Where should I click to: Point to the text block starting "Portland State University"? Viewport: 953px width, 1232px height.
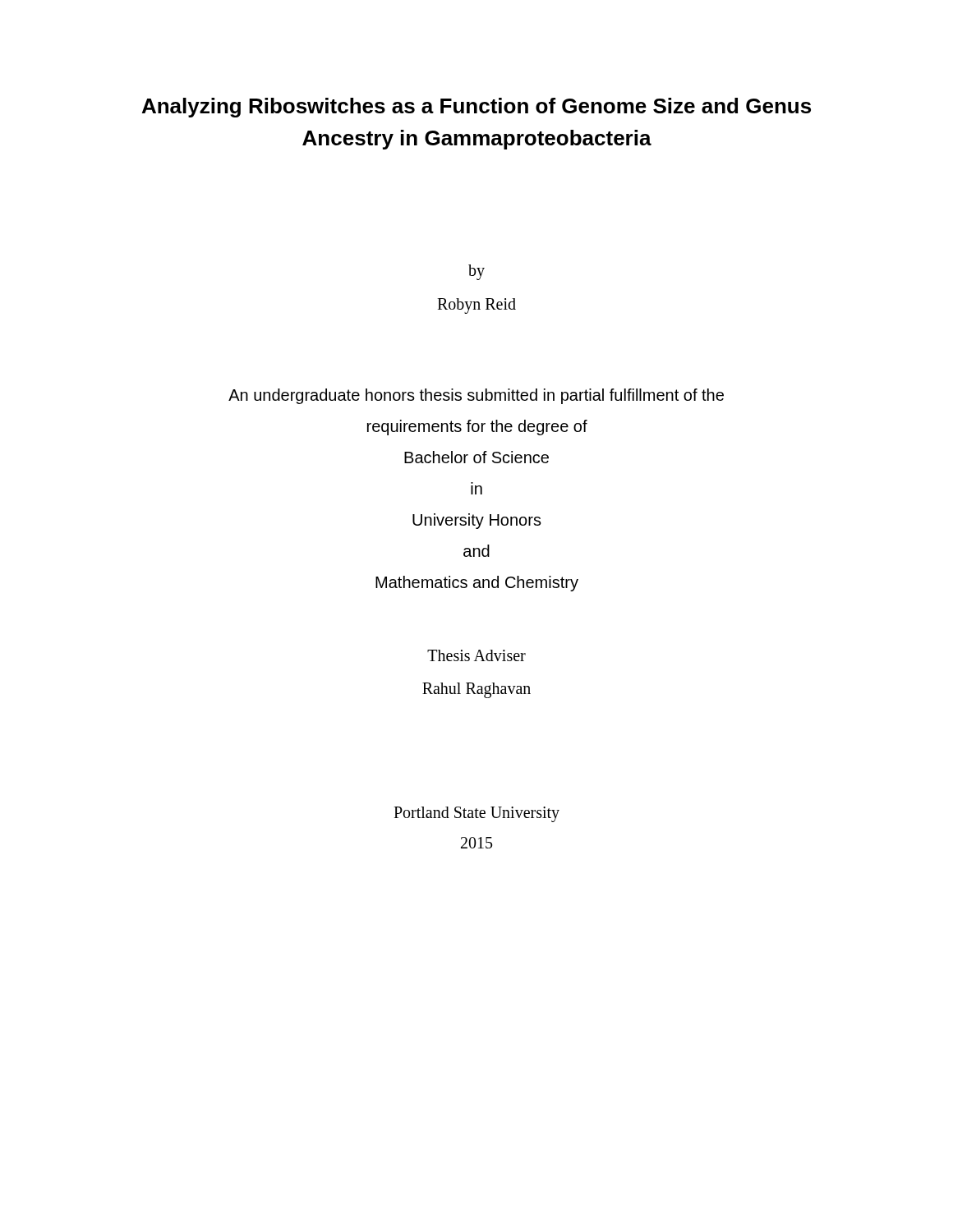(x=476, y=812)
